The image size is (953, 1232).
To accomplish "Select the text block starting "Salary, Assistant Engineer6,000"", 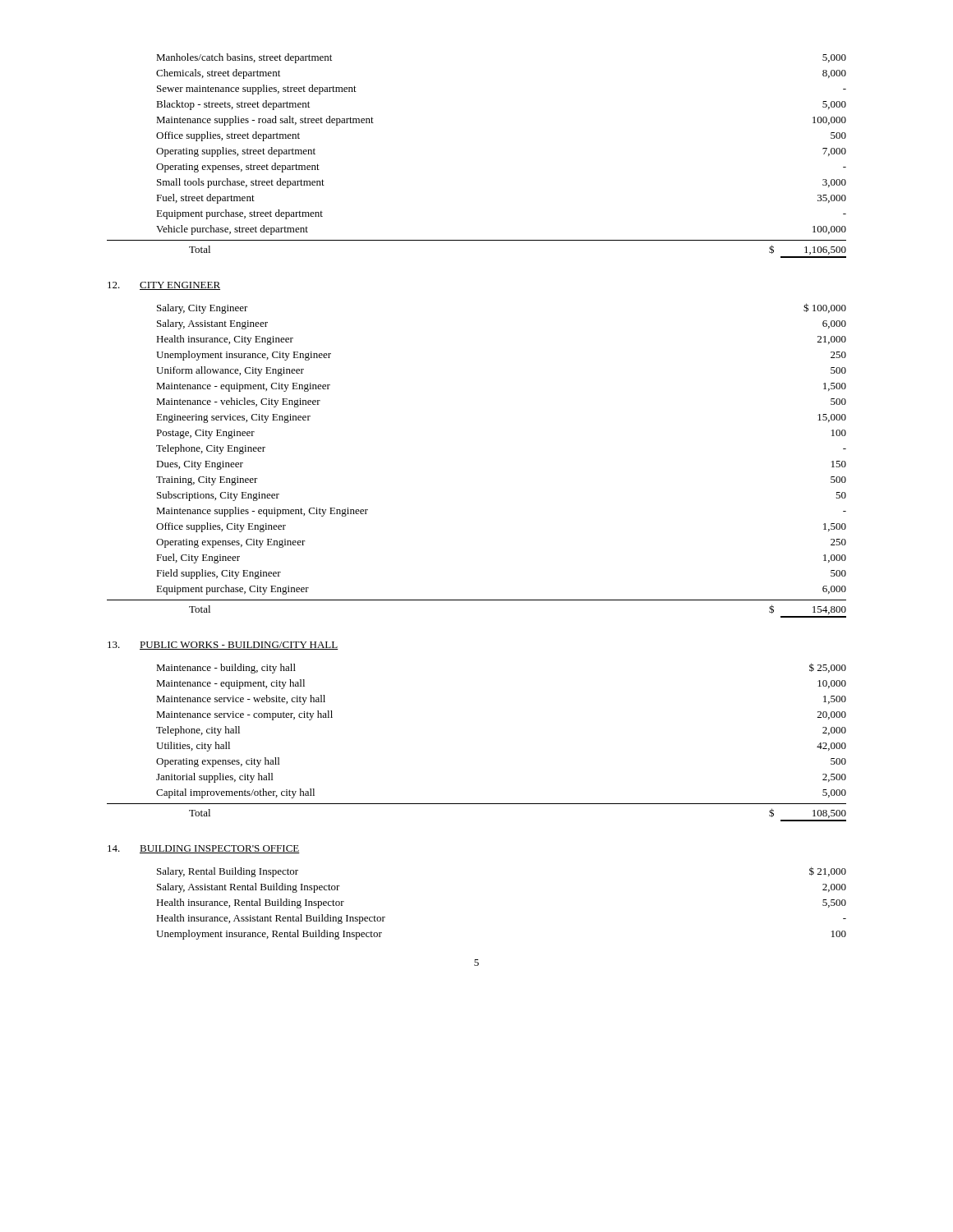I will coord(216,324).
